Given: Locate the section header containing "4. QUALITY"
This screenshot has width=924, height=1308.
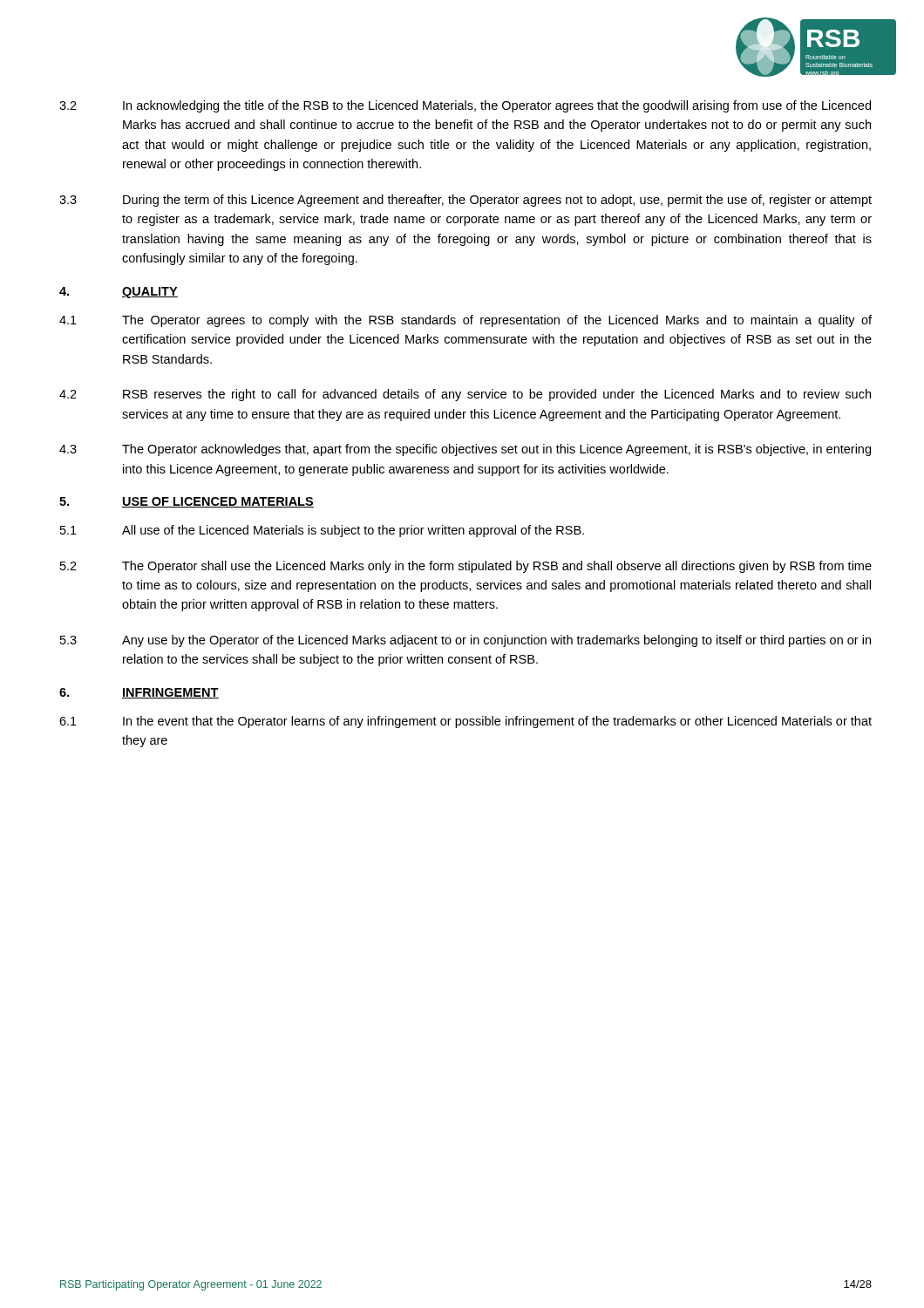Looking at the screenshot, I should [x=118, y=291].
